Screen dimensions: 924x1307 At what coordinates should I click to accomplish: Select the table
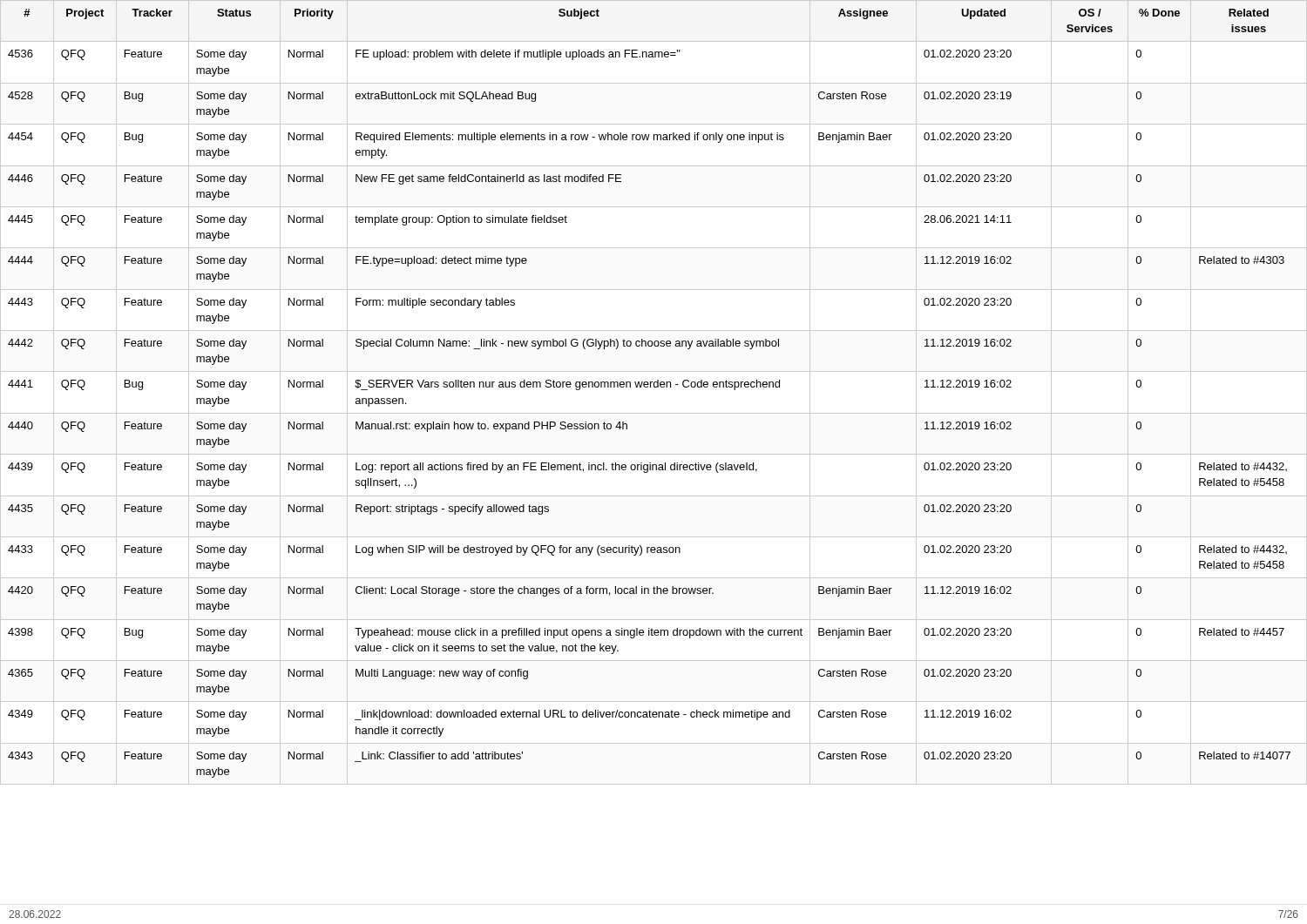[x=654, y=392]
